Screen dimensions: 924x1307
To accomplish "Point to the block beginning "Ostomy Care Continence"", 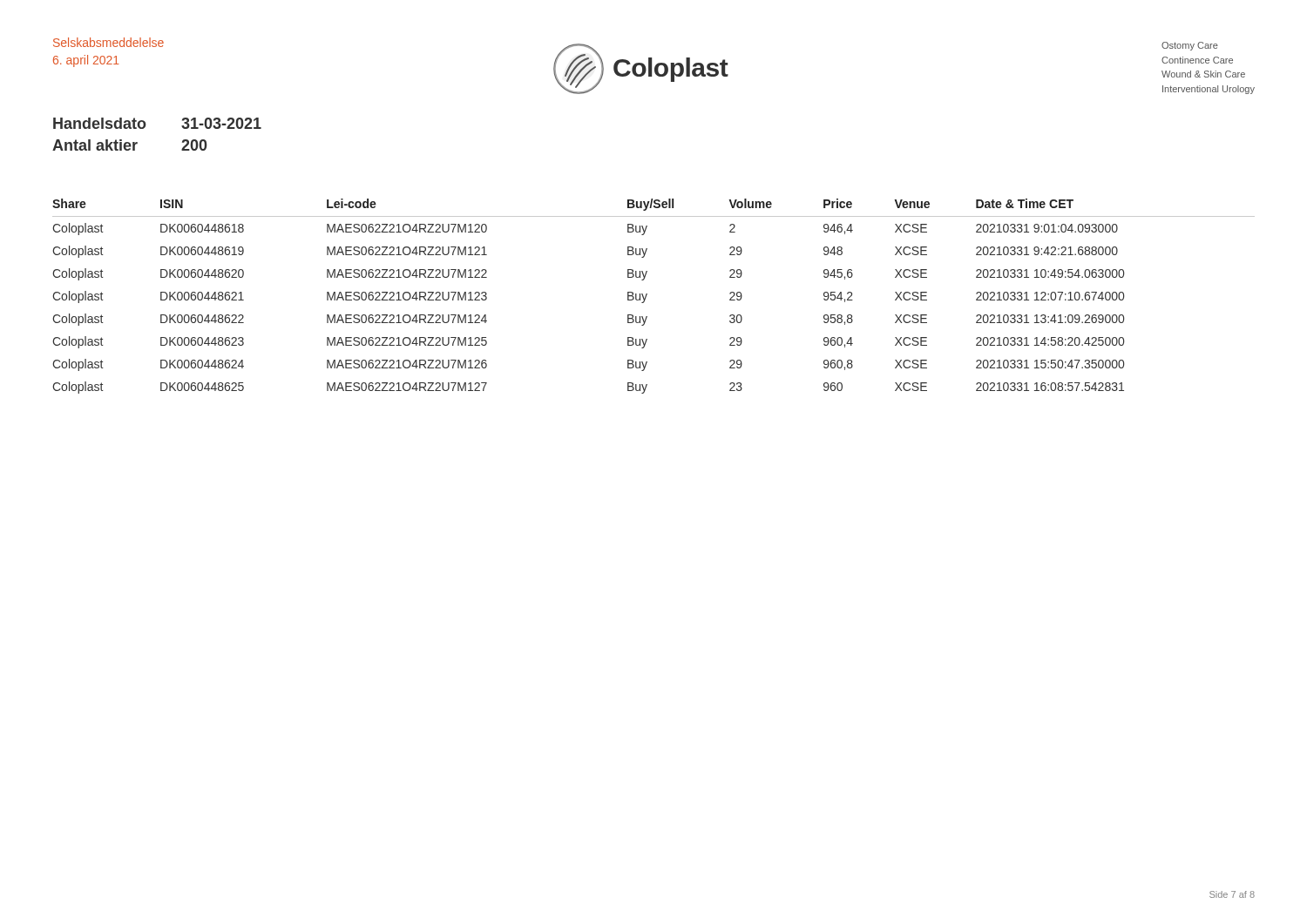I will [x=1208, y=67].
